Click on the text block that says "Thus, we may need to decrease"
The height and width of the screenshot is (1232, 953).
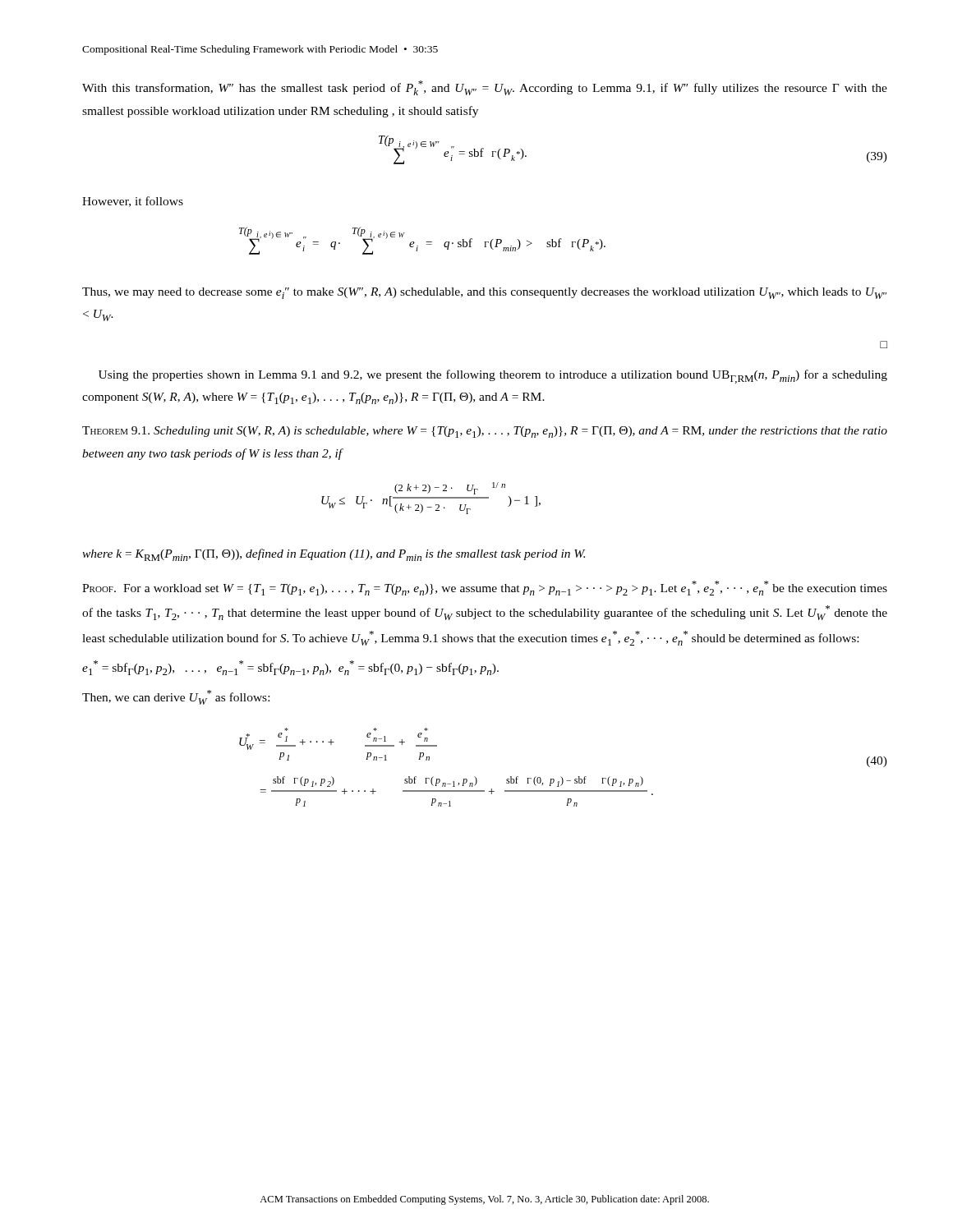[x=485, y=304]
